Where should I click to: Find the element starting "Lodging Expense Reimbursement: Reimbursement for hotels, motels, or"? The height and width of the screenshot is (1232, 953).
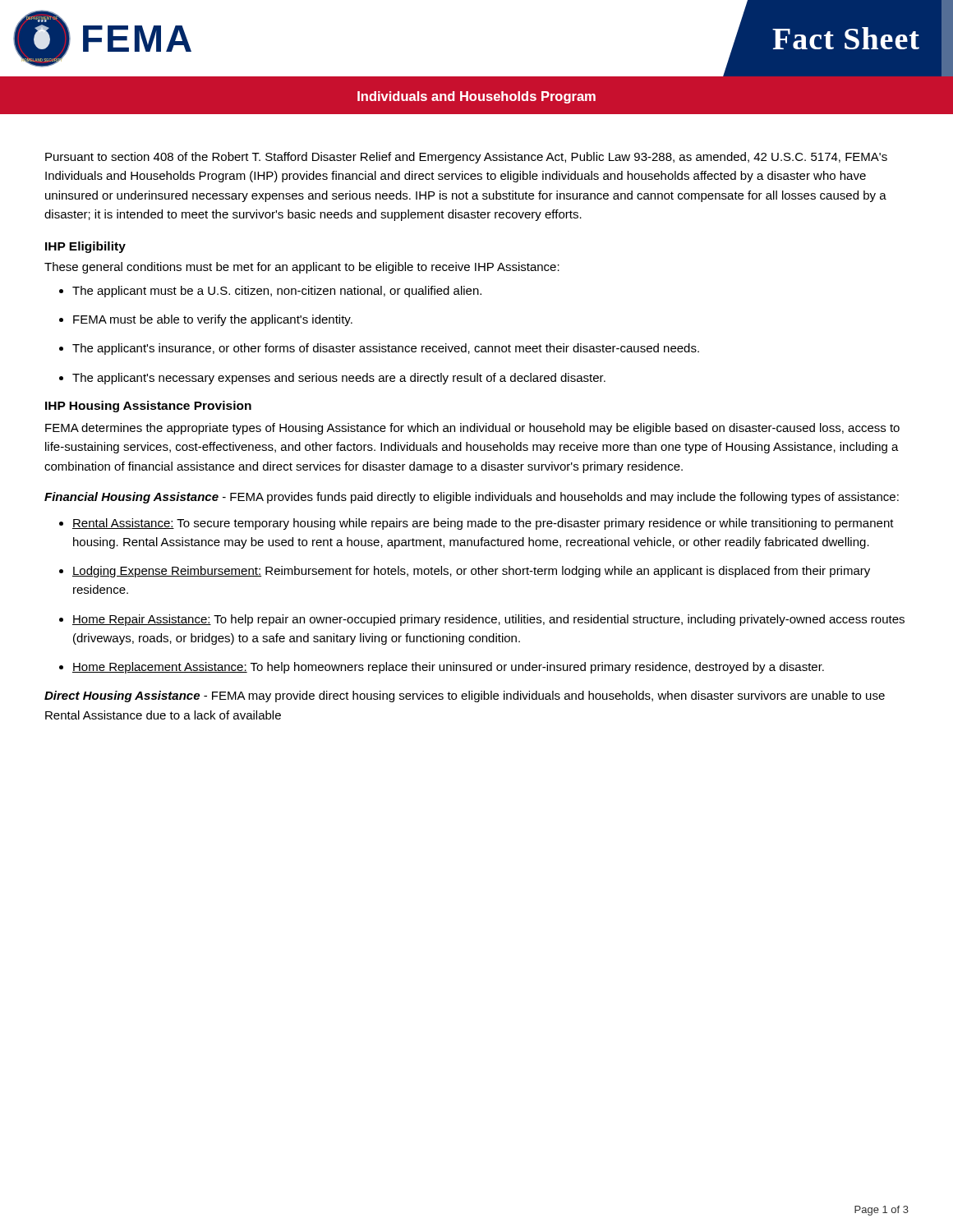471,580
